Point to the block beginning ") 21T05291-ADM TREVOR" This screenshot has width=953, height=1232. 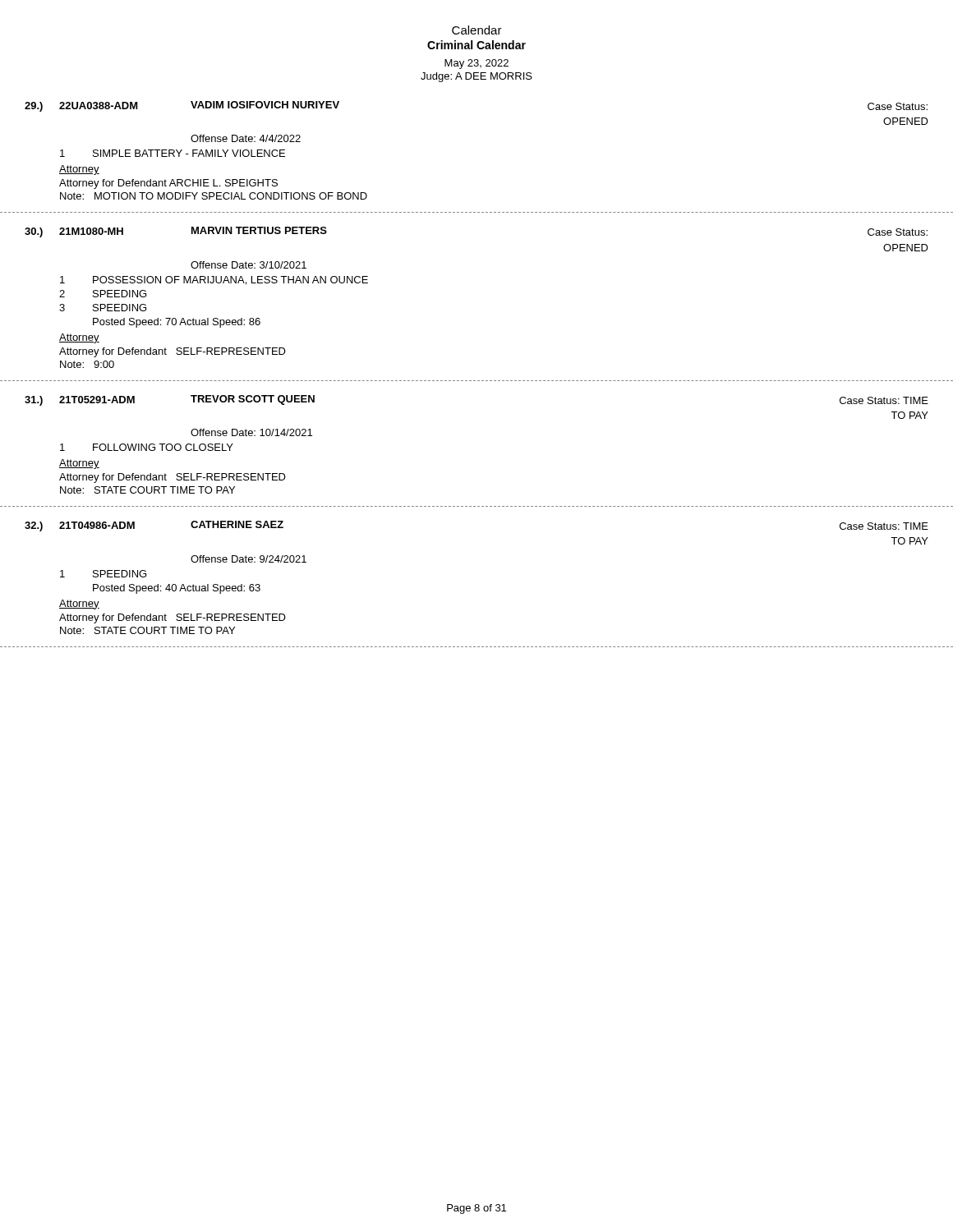pyautogui.click(x=92, y=400)
